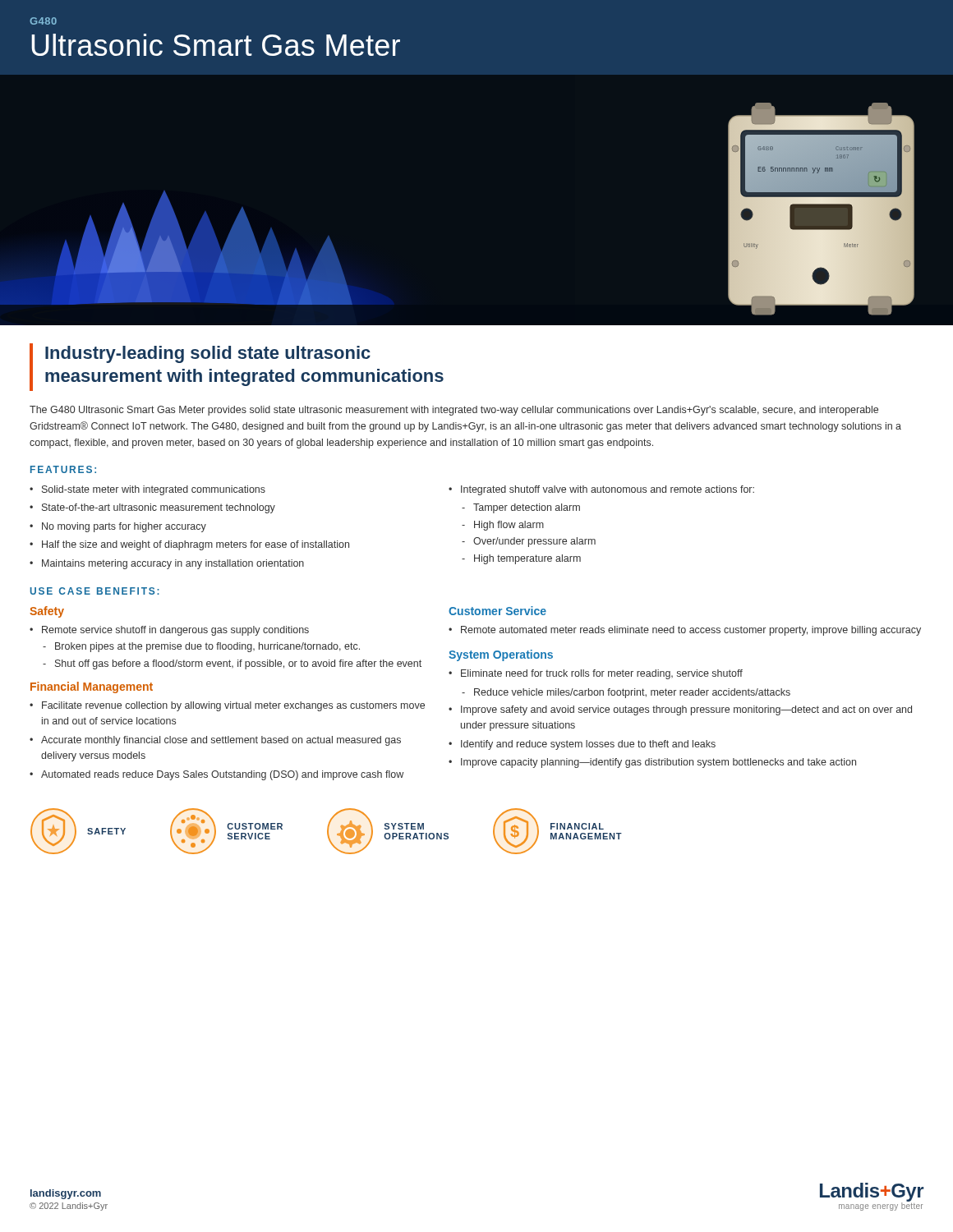This screenshot has height=1232, width=953.
Task: Click on the passage starting "•Accurate monthly financial close"
Action: tap(215, 747)
